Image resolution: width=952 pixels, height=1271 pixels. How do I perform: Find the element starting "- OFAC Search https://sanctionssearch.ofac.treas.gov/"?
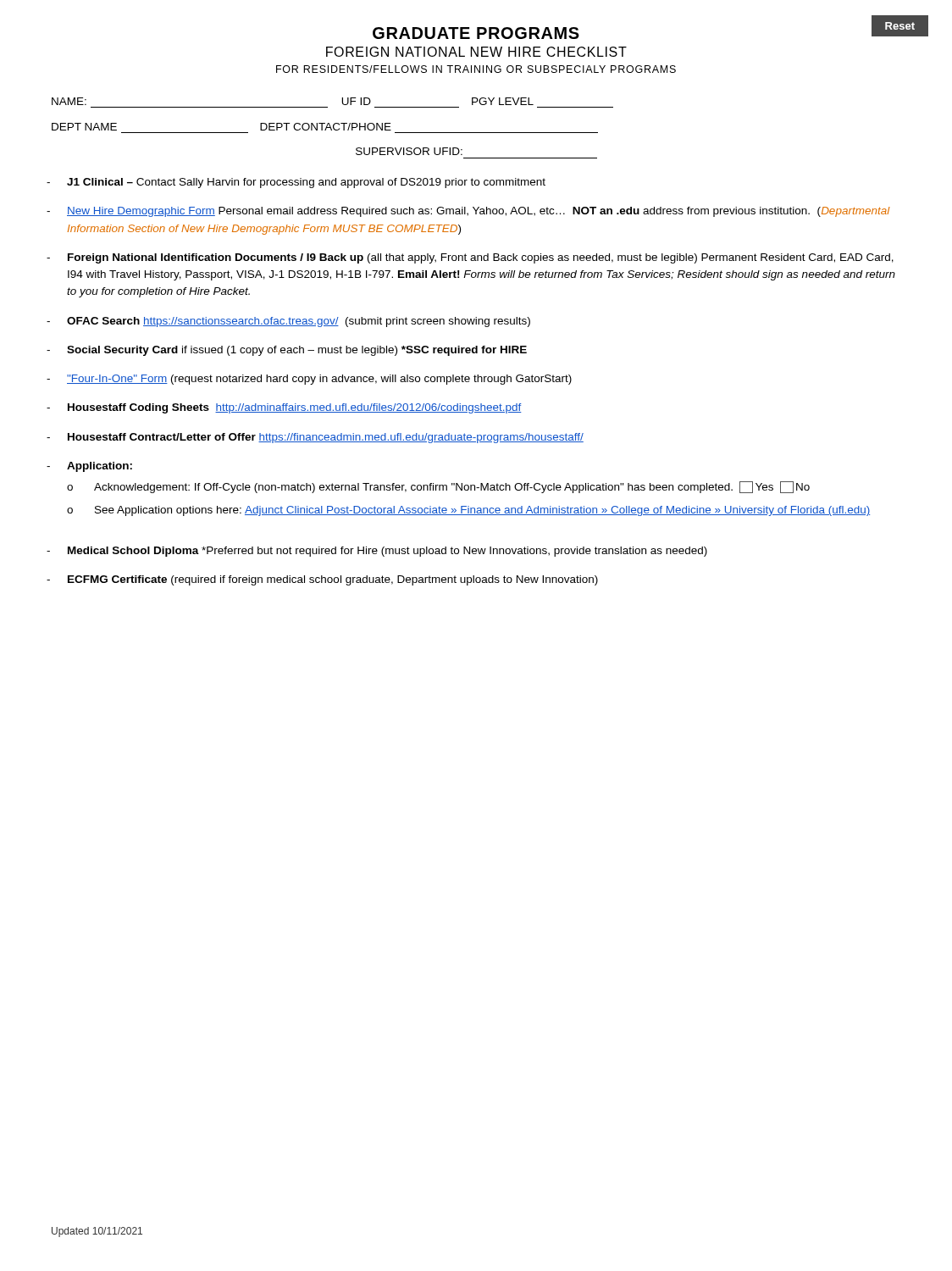click(x=476, y=321)
